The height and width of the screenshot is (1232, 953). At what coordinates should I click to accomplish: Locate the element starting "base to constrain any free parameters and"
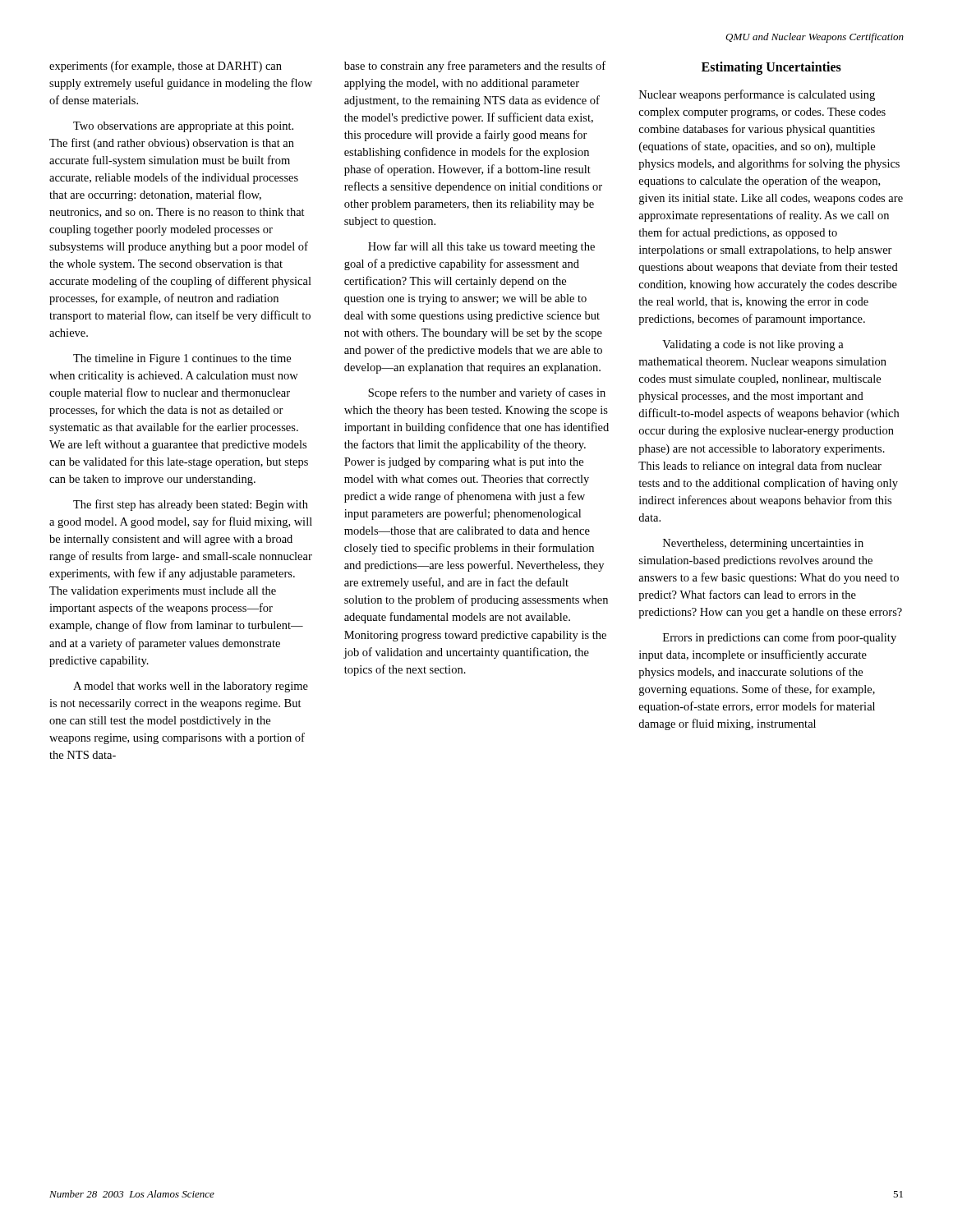[x=476, y=368]
